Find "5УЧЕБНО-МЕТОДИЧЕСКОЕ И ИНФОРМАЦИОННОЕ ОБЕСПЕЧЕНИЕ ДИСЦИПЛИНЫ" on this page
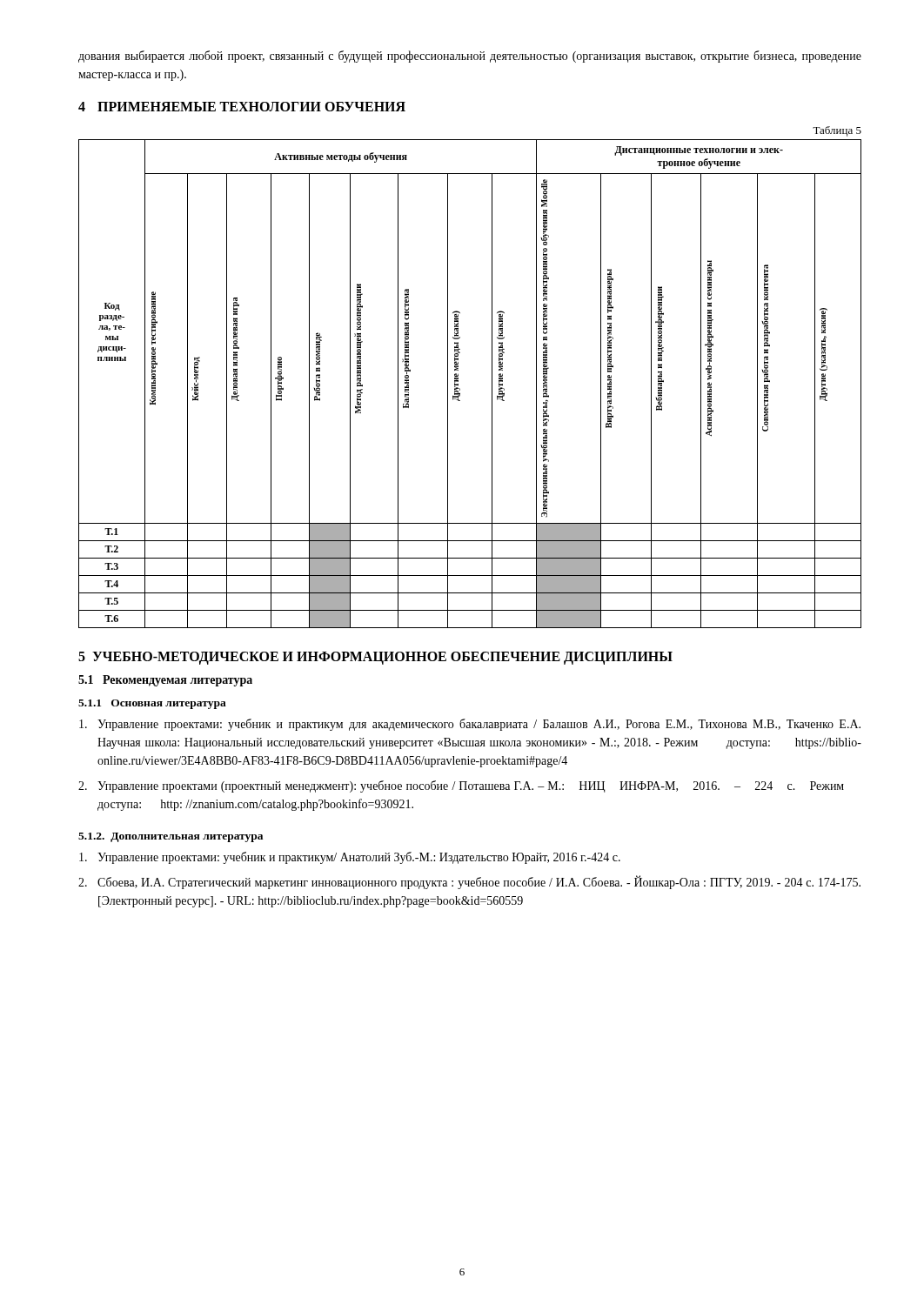 [375, 657]
